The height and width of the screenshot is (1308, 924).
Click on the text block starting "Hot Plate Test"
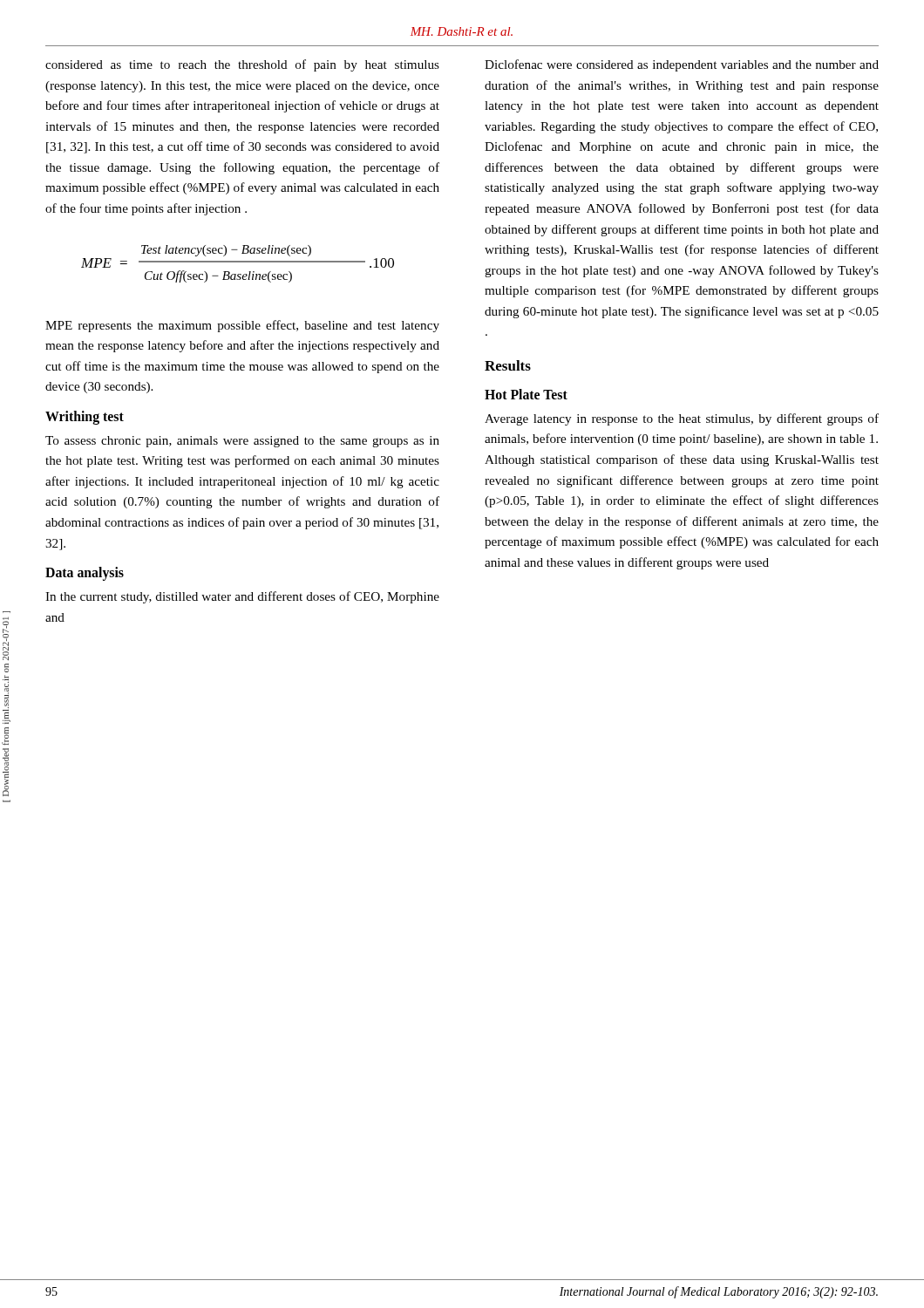tap(526, 394)
